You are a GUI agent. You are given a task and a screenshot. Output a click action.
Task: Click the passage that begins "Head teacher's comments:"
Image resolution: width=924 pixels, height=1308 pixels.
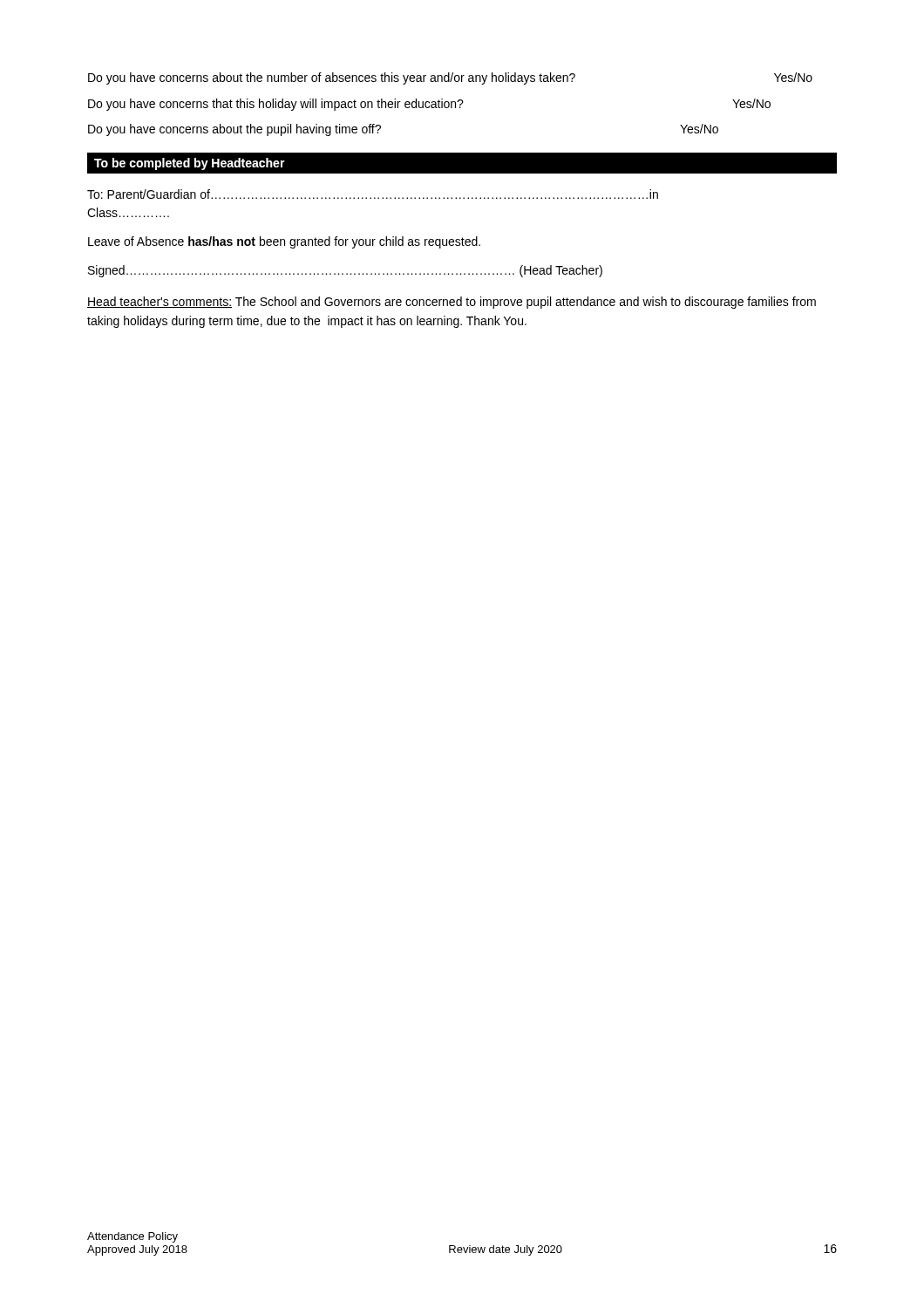[452, 311]
